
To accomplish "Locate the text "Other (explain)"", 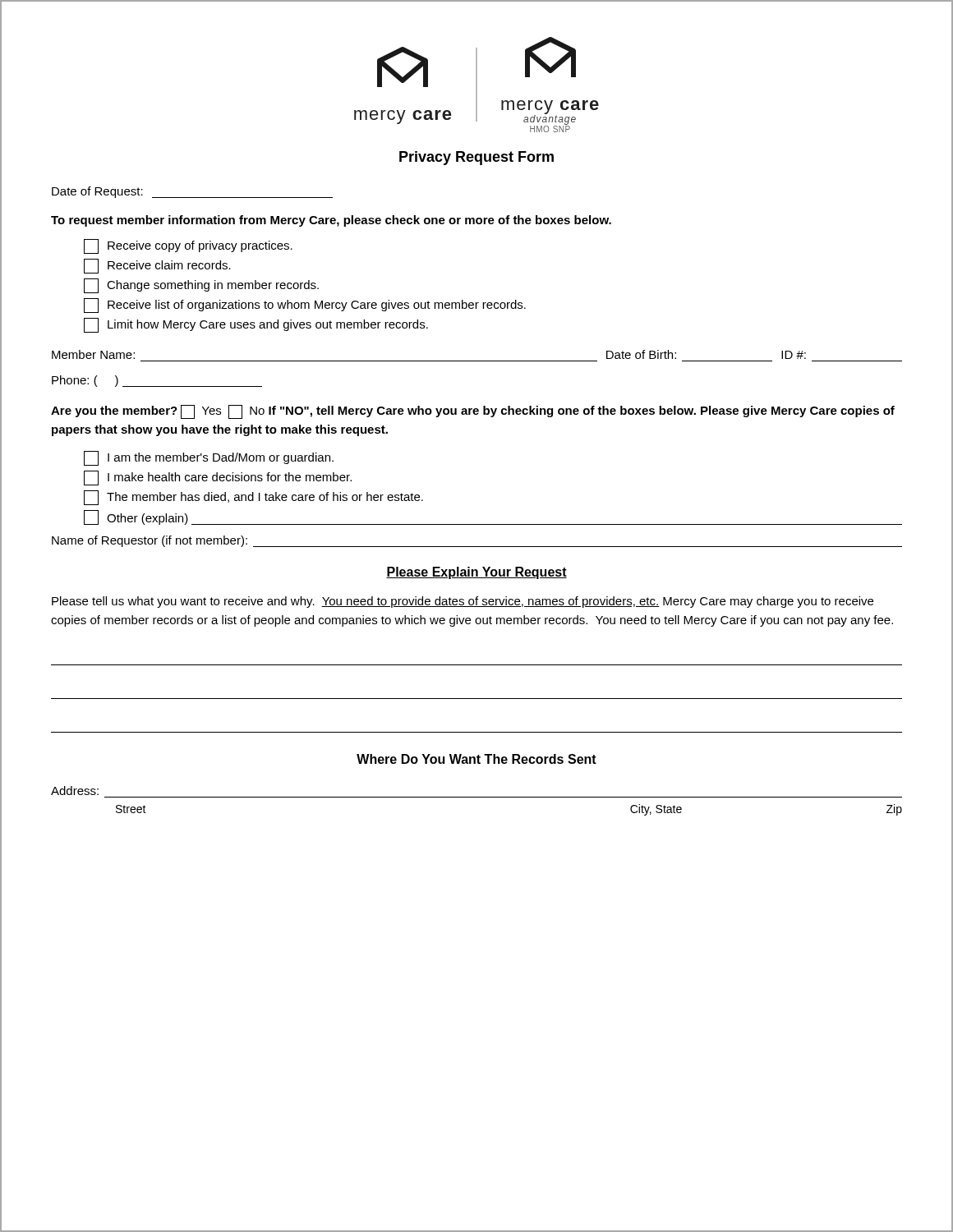I will (x=493, y=517).
